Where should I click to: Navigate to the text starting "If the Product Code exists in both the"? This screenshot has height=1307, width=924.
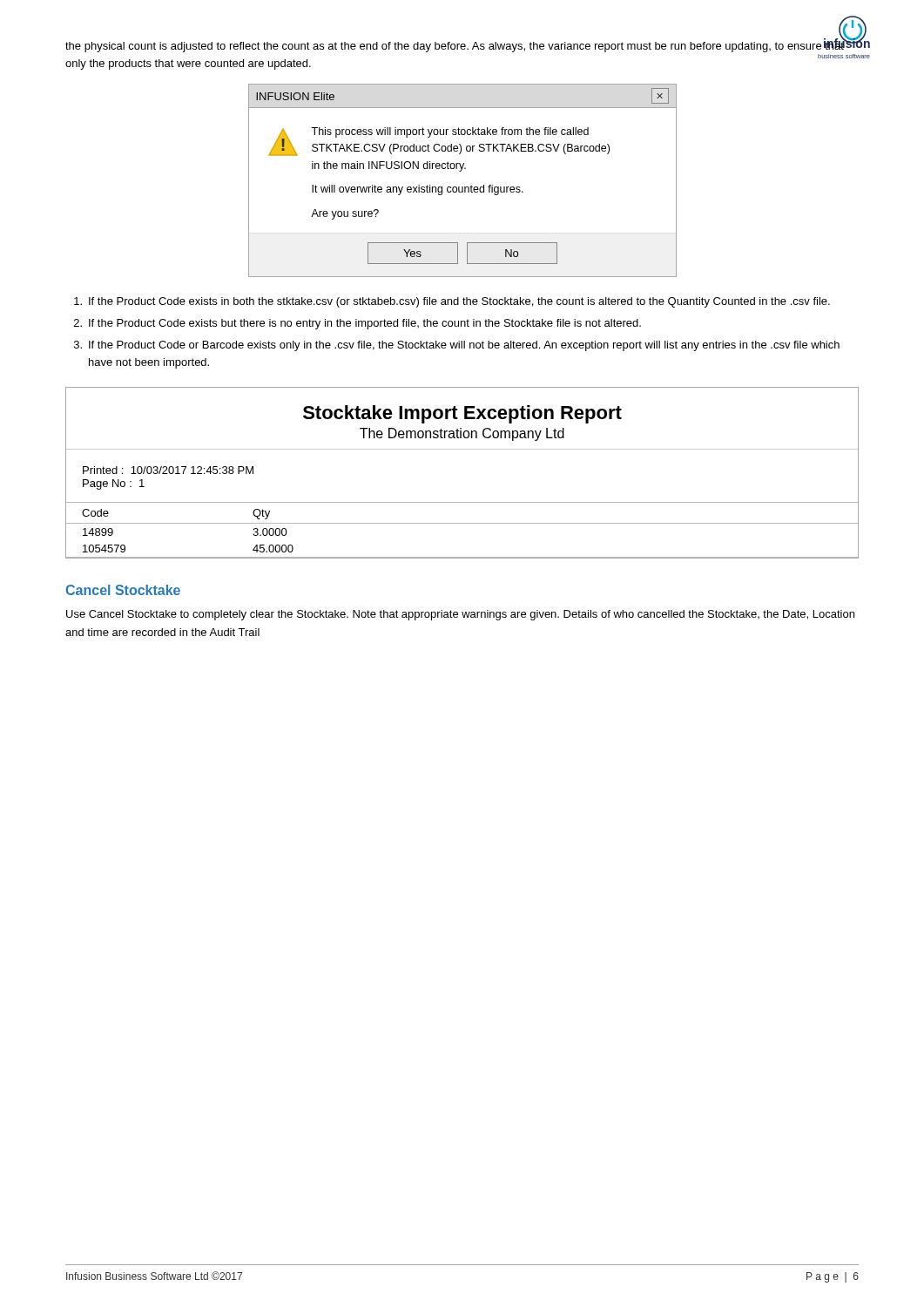pyautogui.click(x=448, y=301)
